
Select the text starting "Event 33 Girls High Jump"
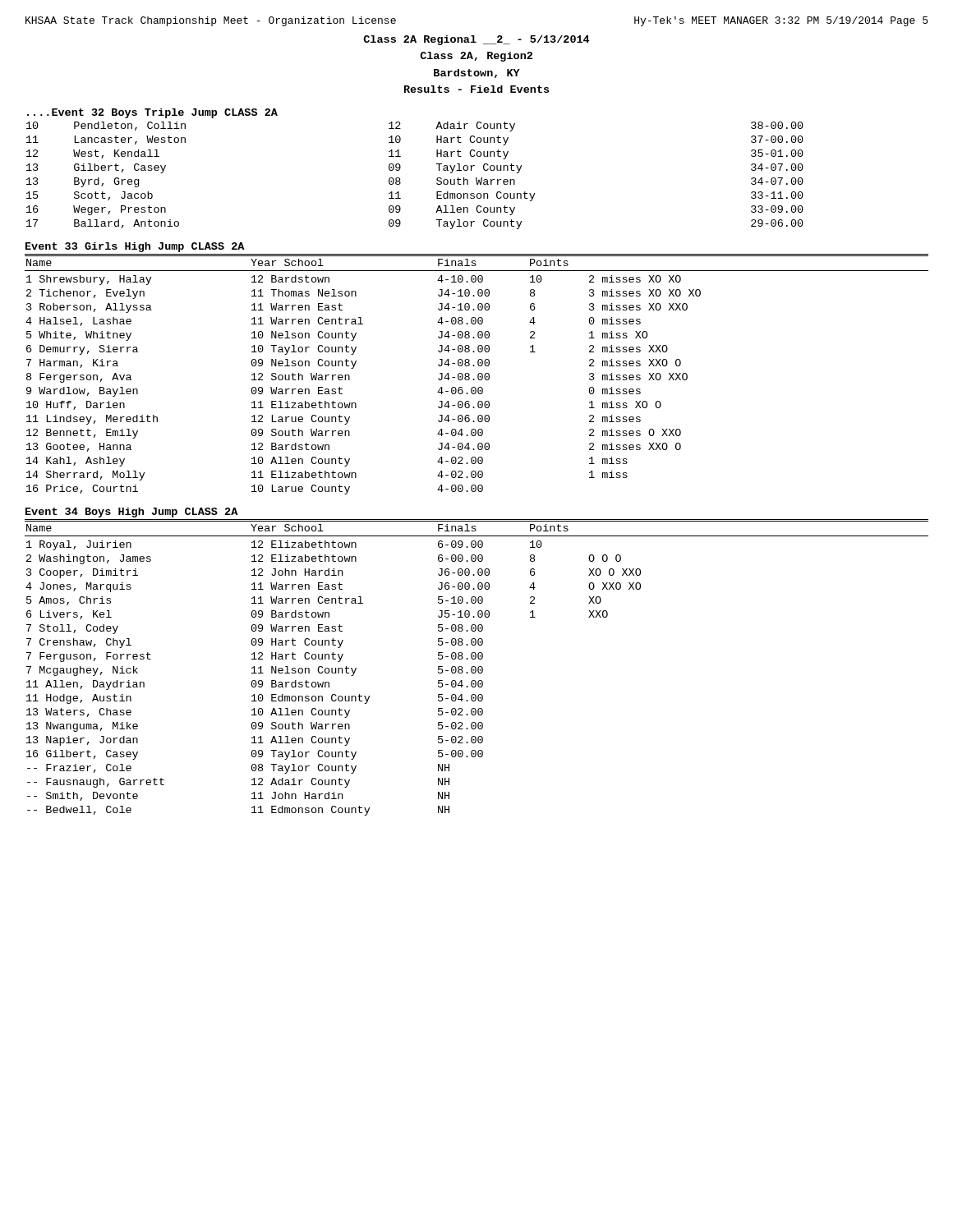point(134,247)
